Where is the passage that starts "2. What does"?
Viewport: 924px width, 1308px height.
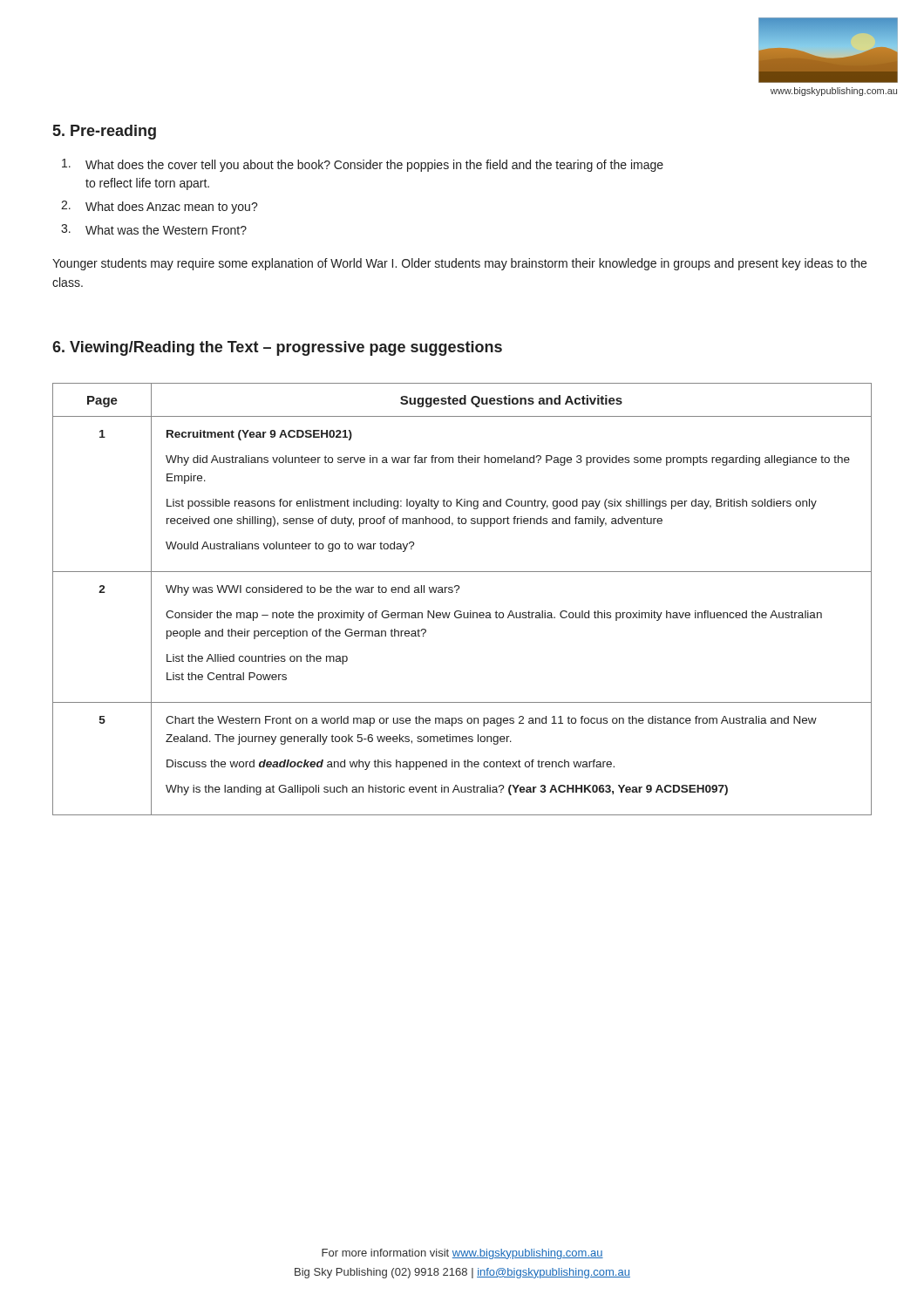pyautogui.click(x=159, y=207)
